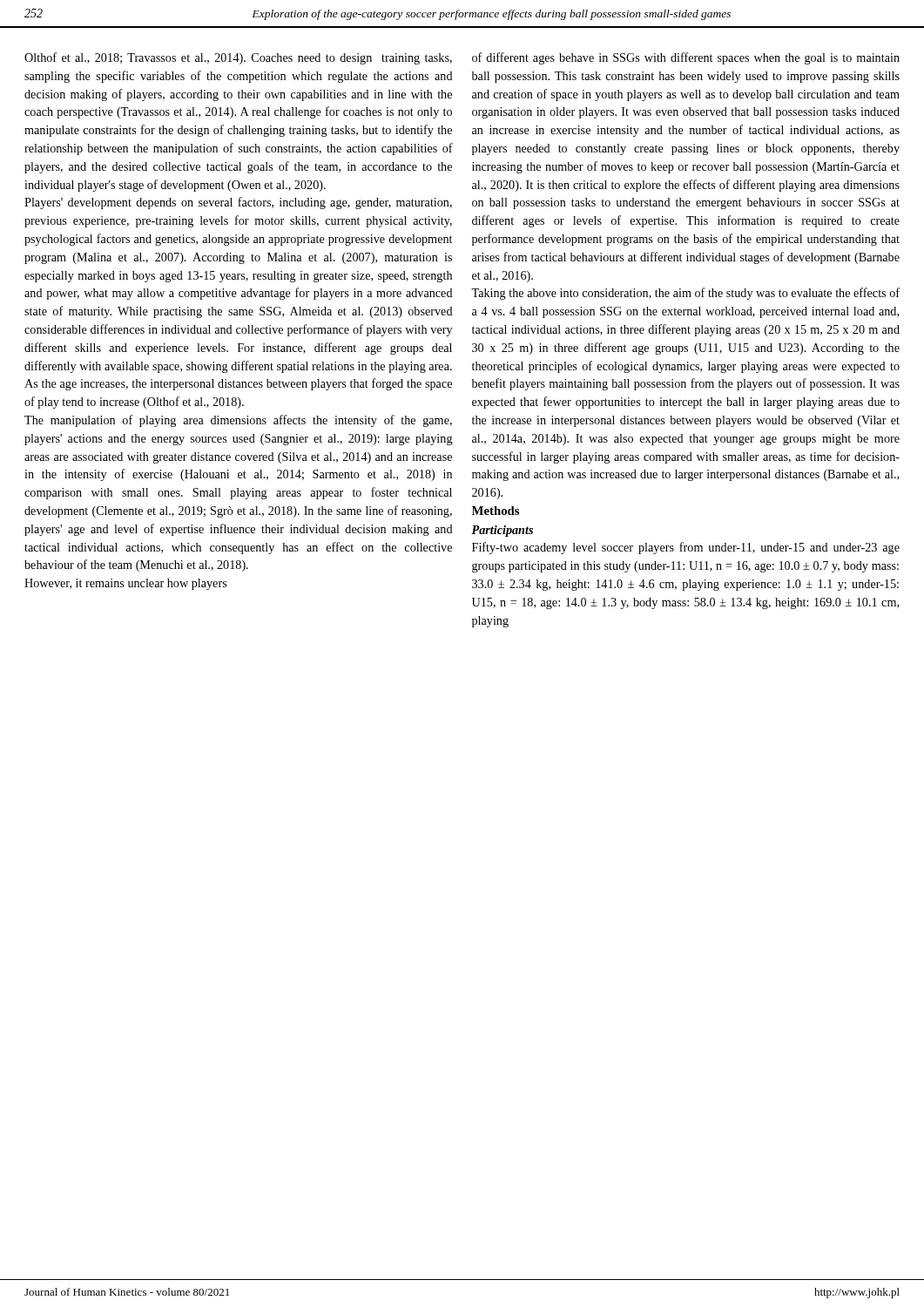Viewport: 924px width, 1307px height.
Task: Locate the text block with the text "The manipulation of playing"
Action: [238, 493]
